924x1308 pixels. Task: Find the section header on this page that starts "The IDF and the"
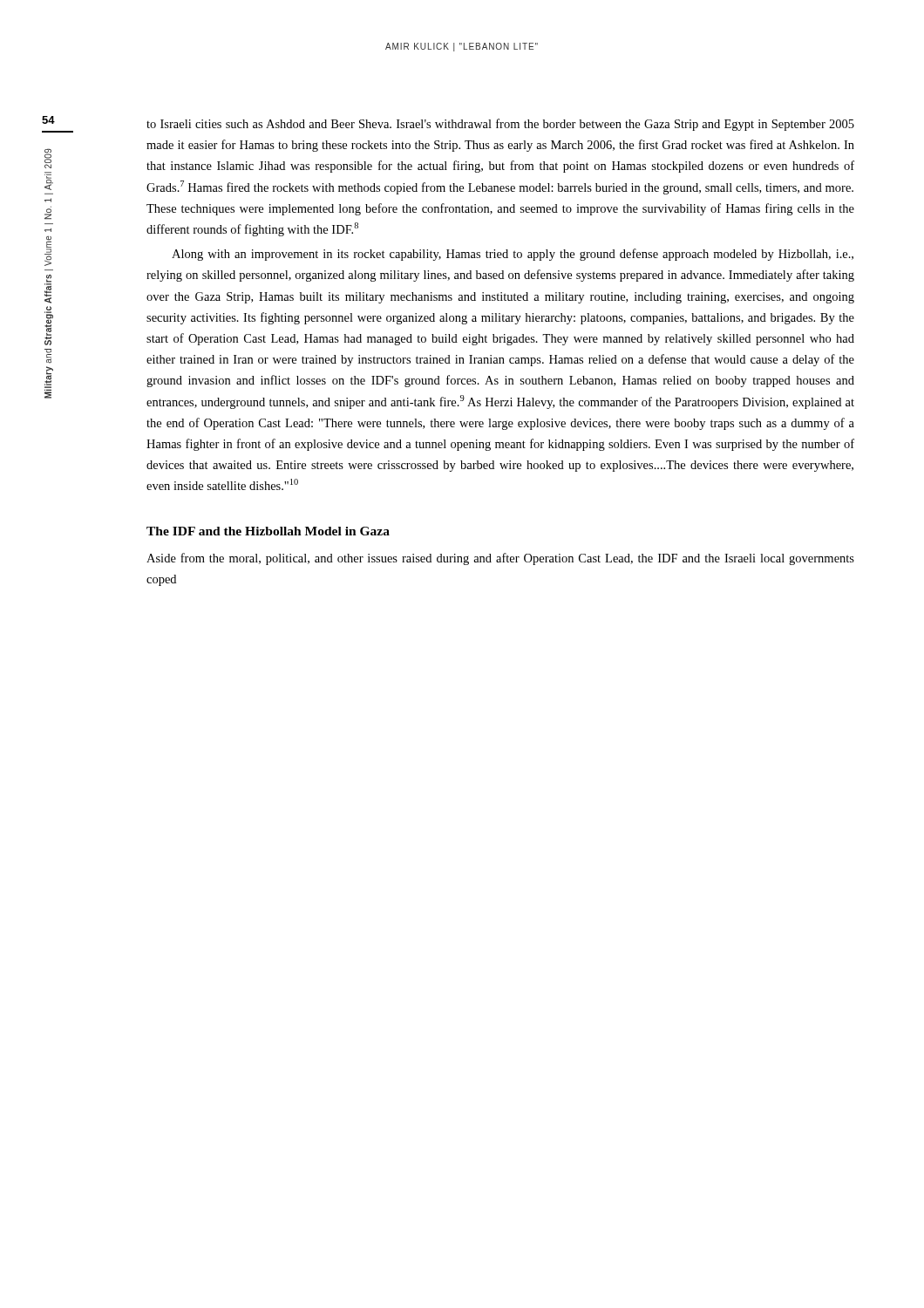[x=268, y=530]
